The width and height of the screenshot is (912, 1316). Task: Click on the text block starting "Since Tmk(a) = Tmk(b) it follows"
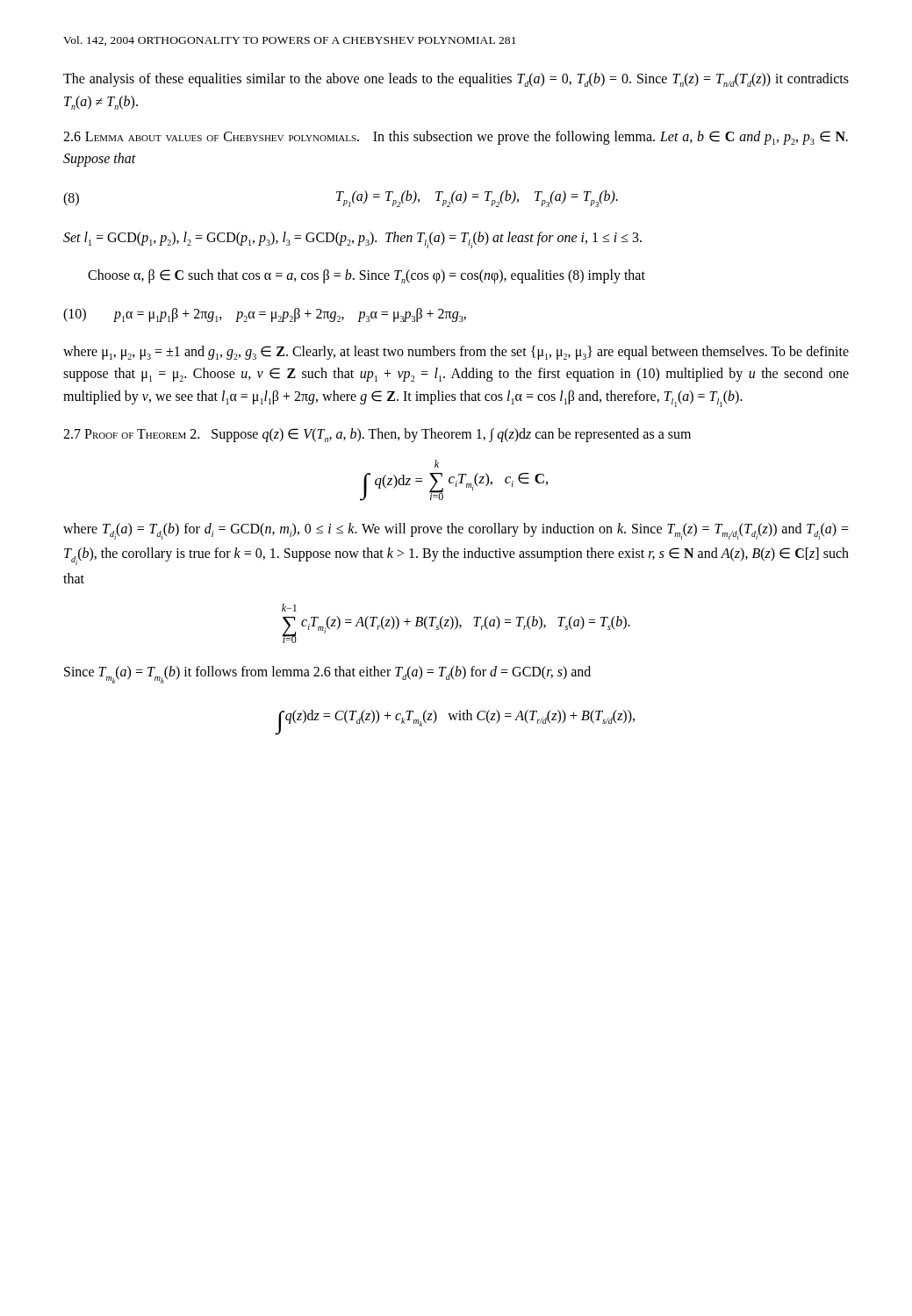[x=327, y=675]
